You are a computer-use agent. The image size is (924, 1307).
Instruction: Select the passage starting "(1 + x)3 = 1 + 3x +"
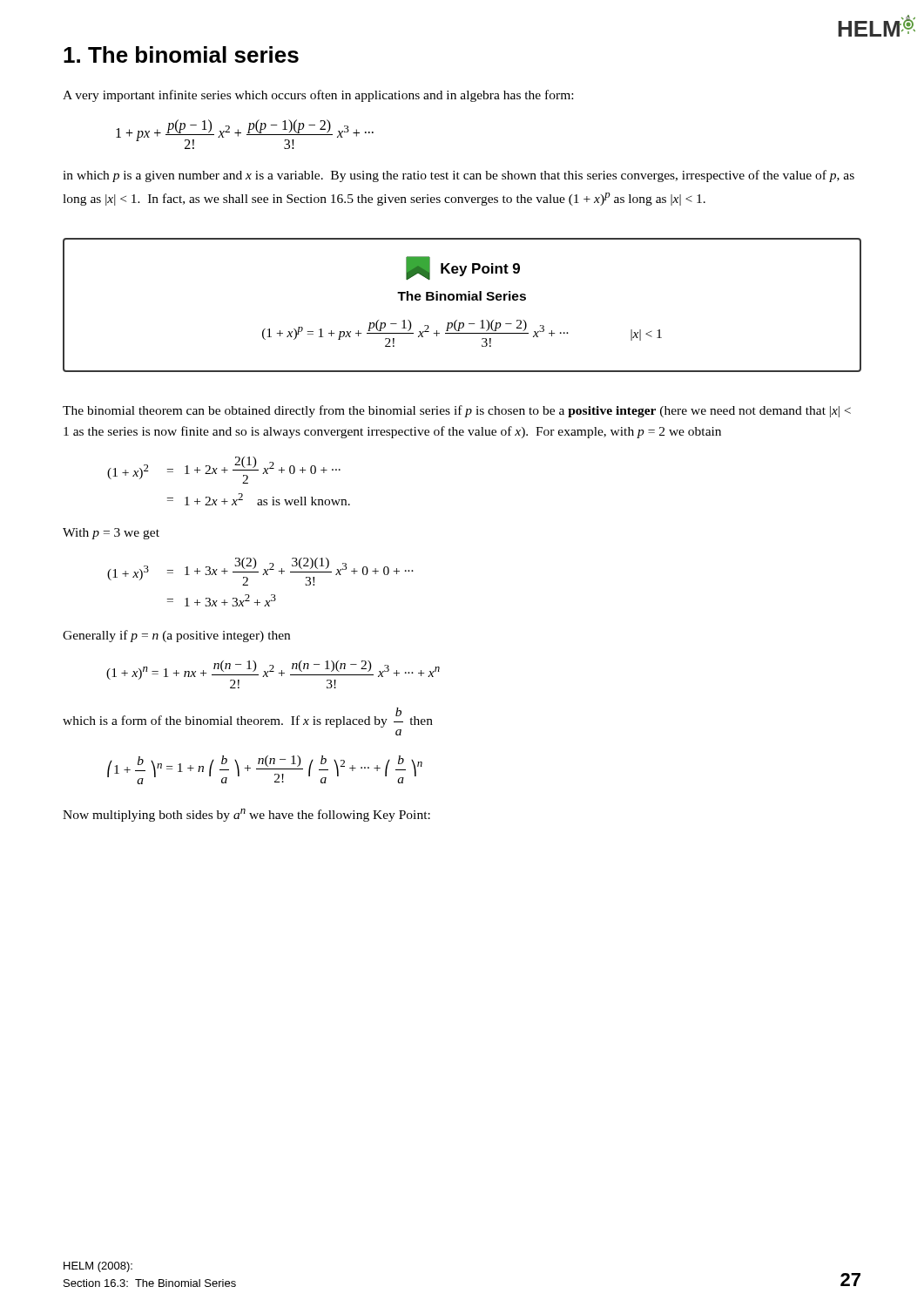click(x=261, y=582)
